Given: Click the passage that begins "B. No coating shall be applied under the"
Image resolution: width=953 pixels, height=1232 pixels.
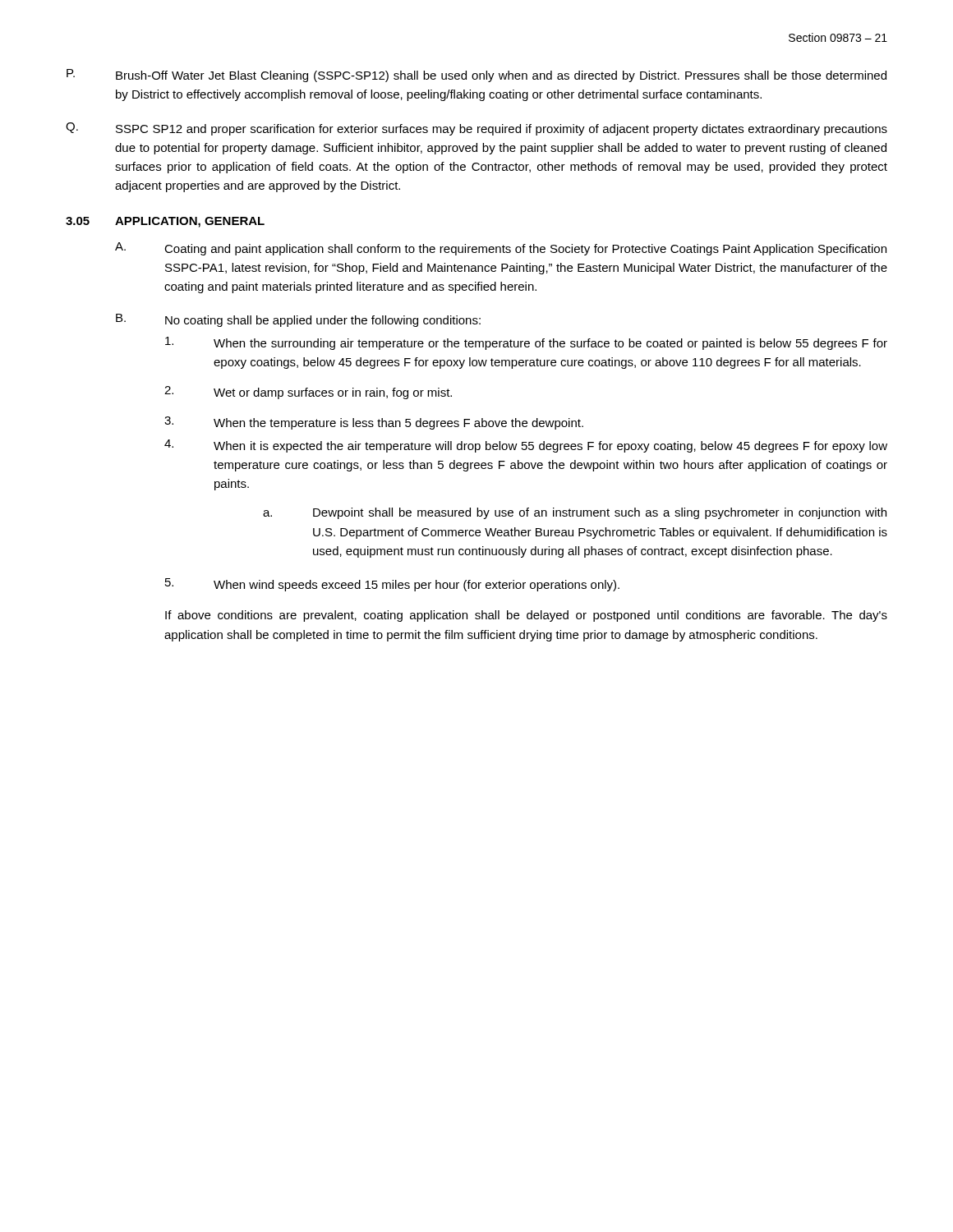Looking at the screenshot, I should tap(298, 320).
